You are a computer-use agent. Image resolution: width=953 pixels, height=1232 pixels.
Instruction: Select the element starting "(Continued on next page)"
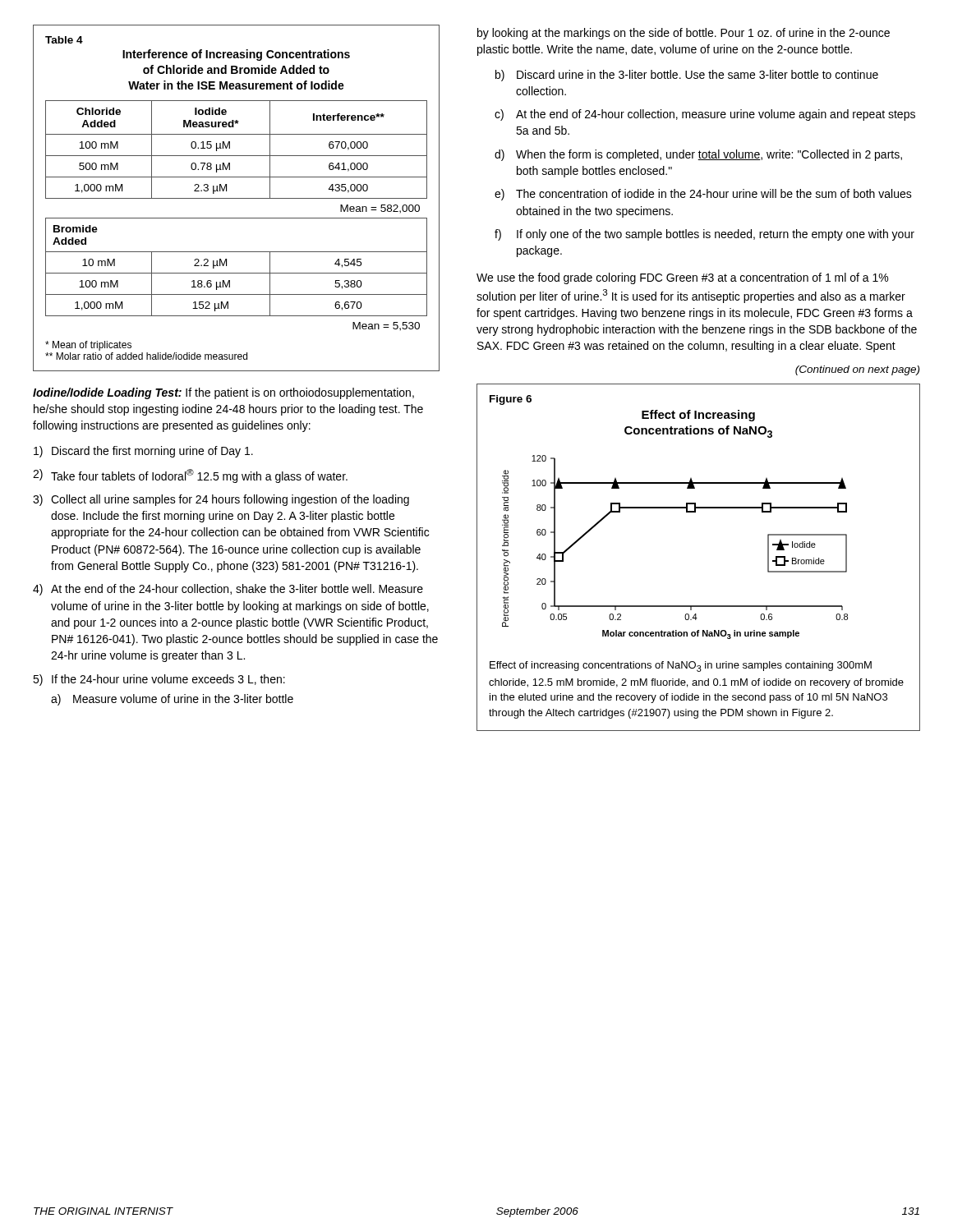(858, 369)
